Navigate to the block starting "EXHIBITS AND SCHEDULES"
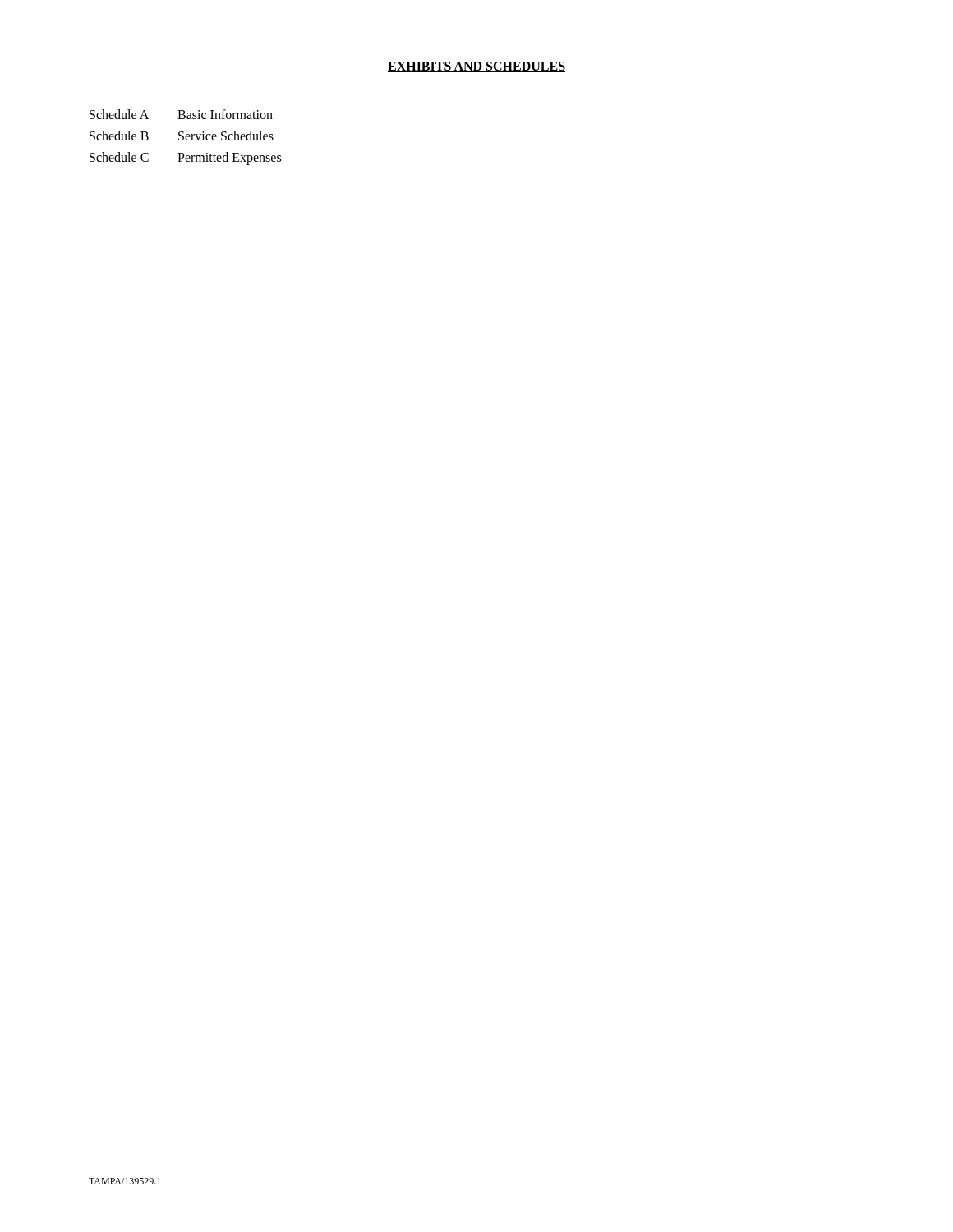This screenshot has height=1232, width=953. pyautogui.click(x=476, y=66)
